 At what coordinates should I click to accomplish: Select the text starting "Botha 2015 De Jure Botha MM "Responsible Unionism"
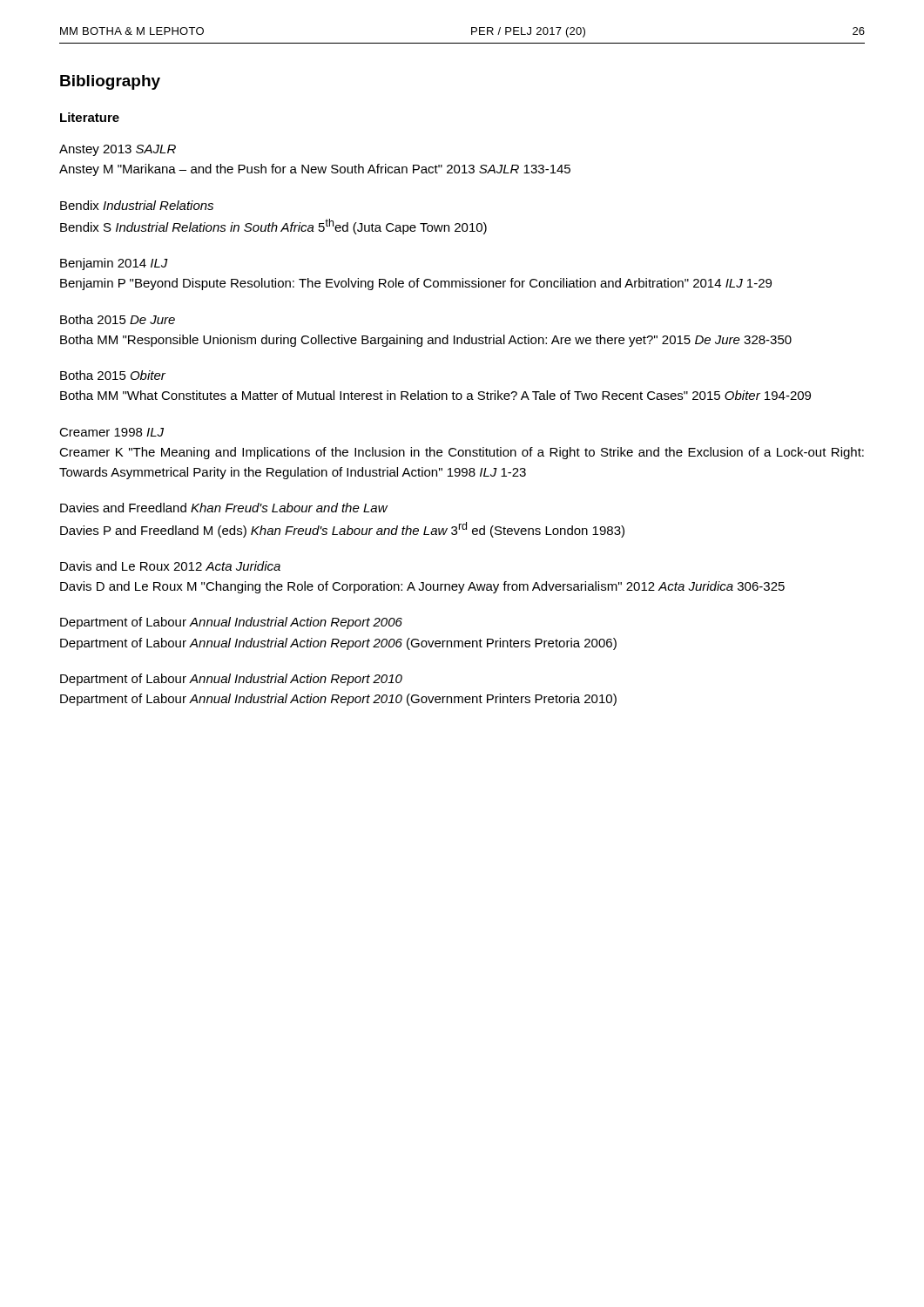(462, 329)
